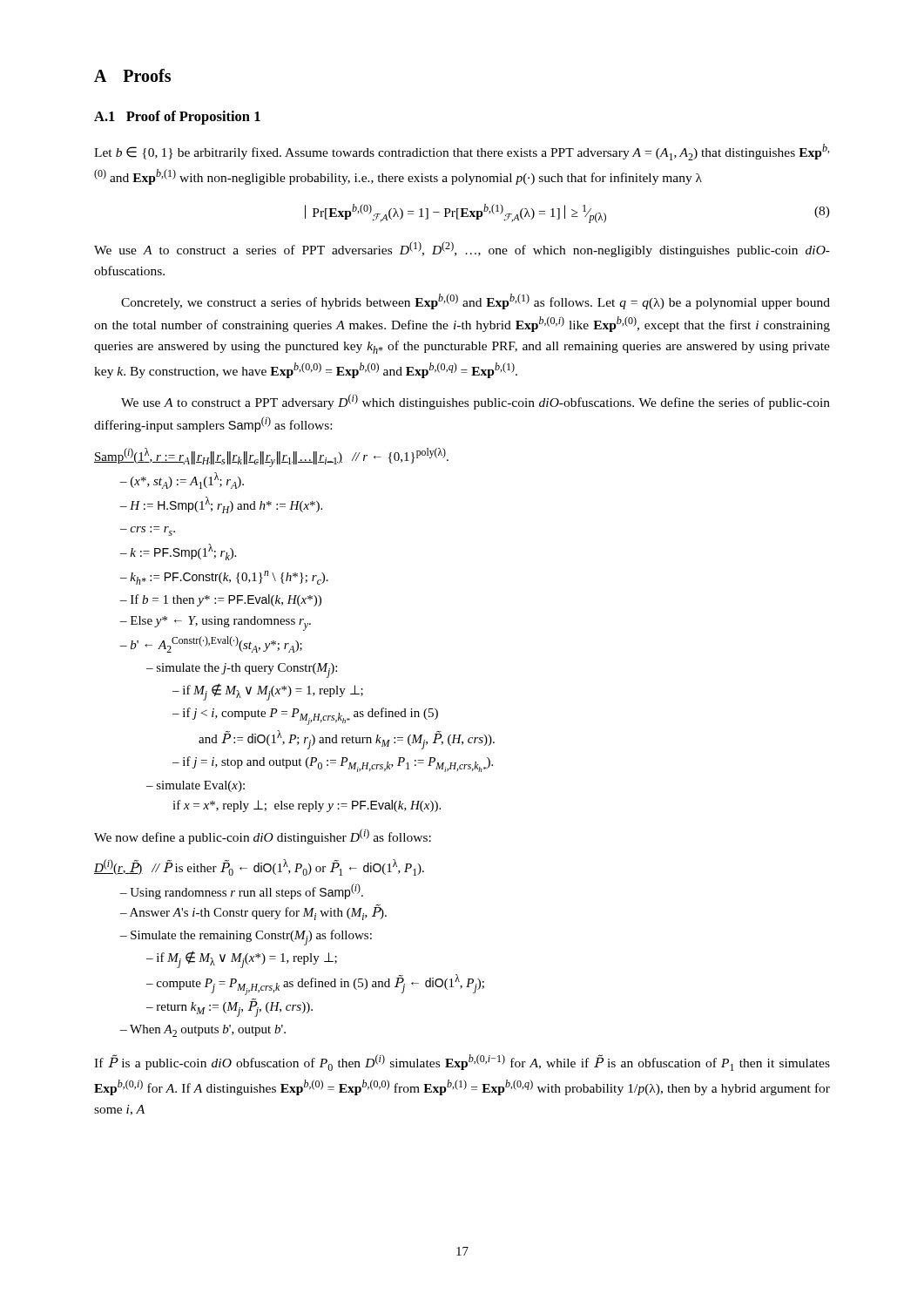
Task: Select the text starting "⏐ Pr[Expb,(0)ℱ,A(λ) = 1]"
Action: [x=566, y=212]
